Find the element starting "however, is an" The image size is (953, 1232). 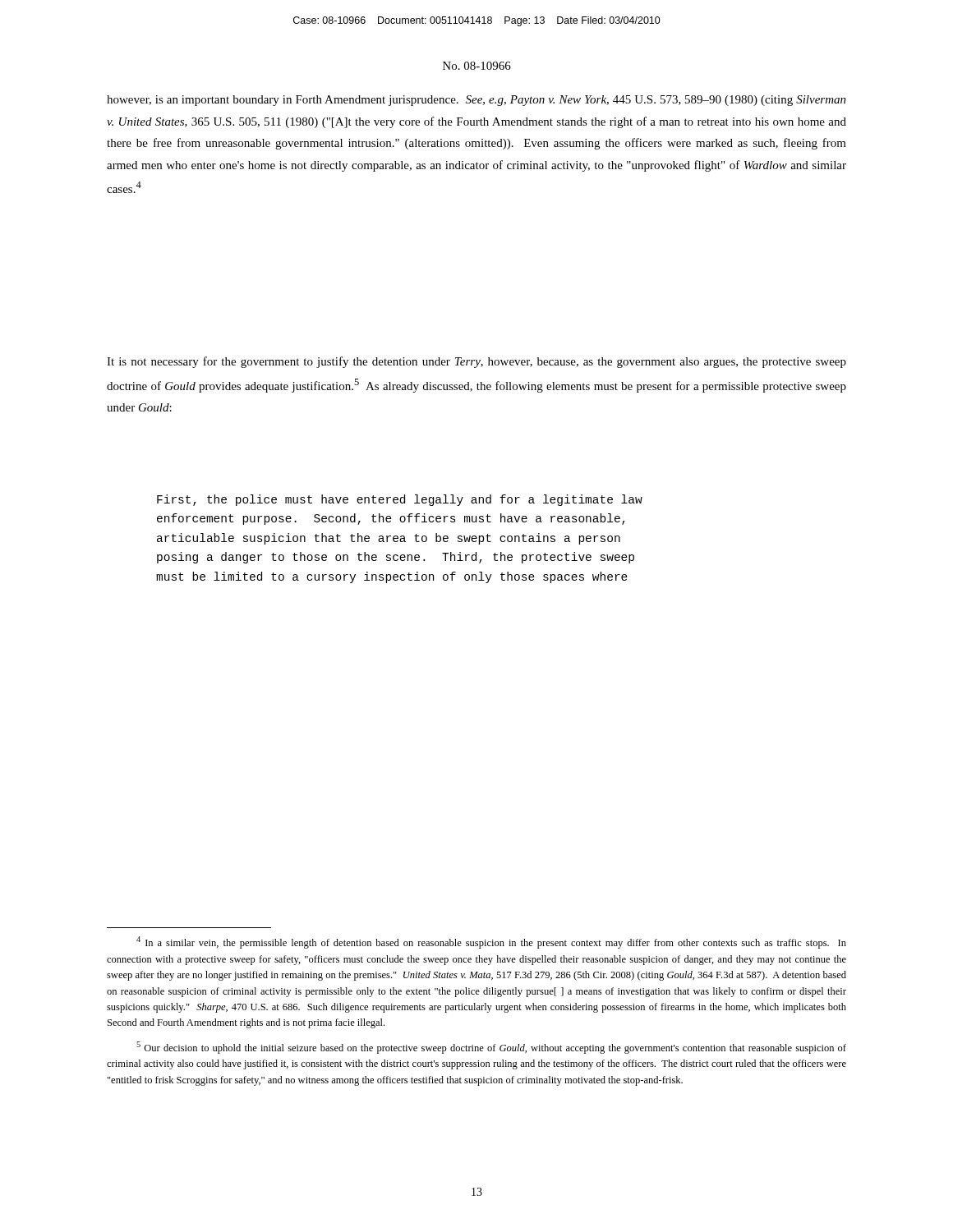tap(476, 144)
